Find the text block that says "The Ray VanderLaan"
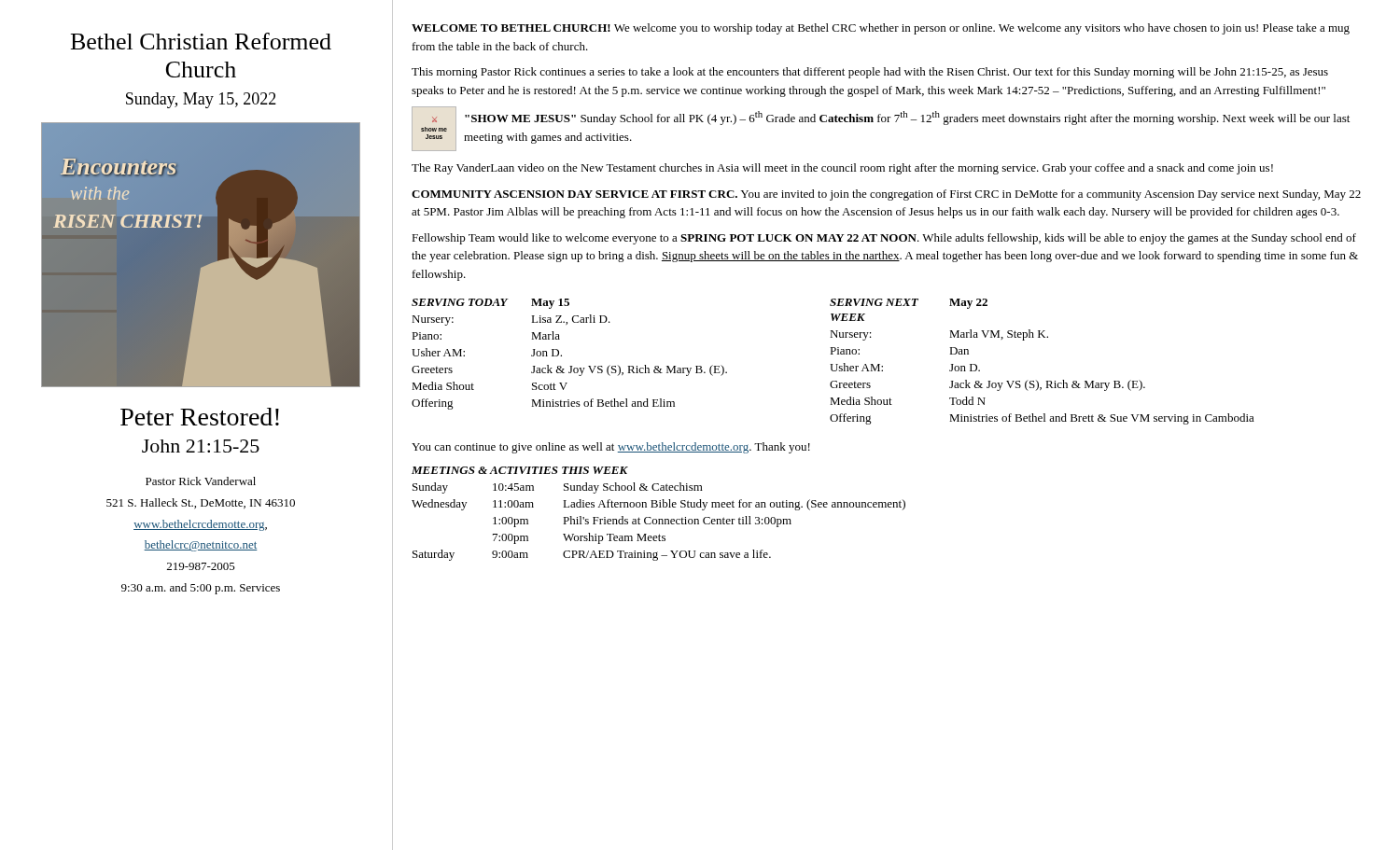Viewport: 1400px width, 850px height. coord(843,167)
